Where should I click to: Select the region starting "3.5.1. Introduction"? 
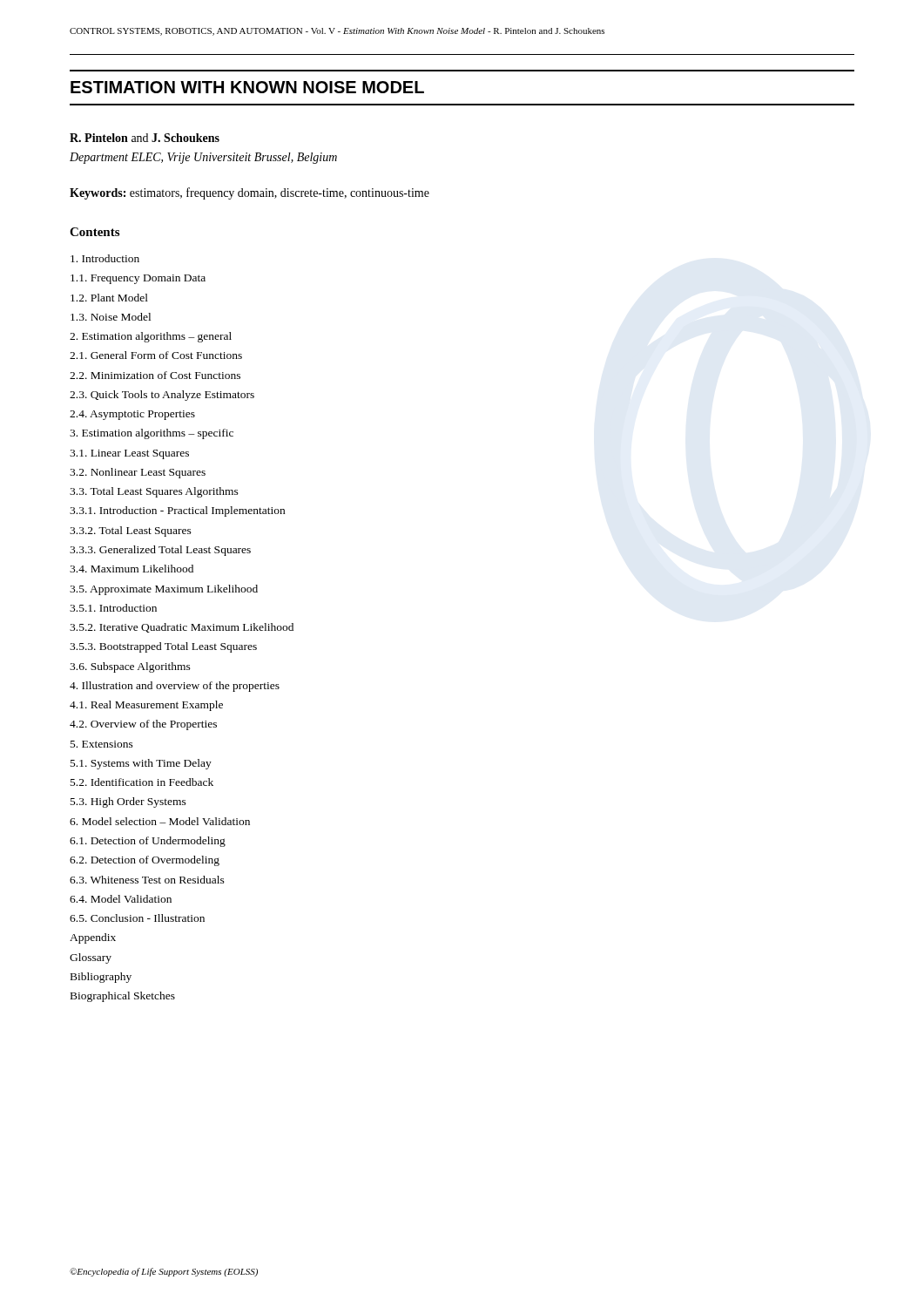113,608
